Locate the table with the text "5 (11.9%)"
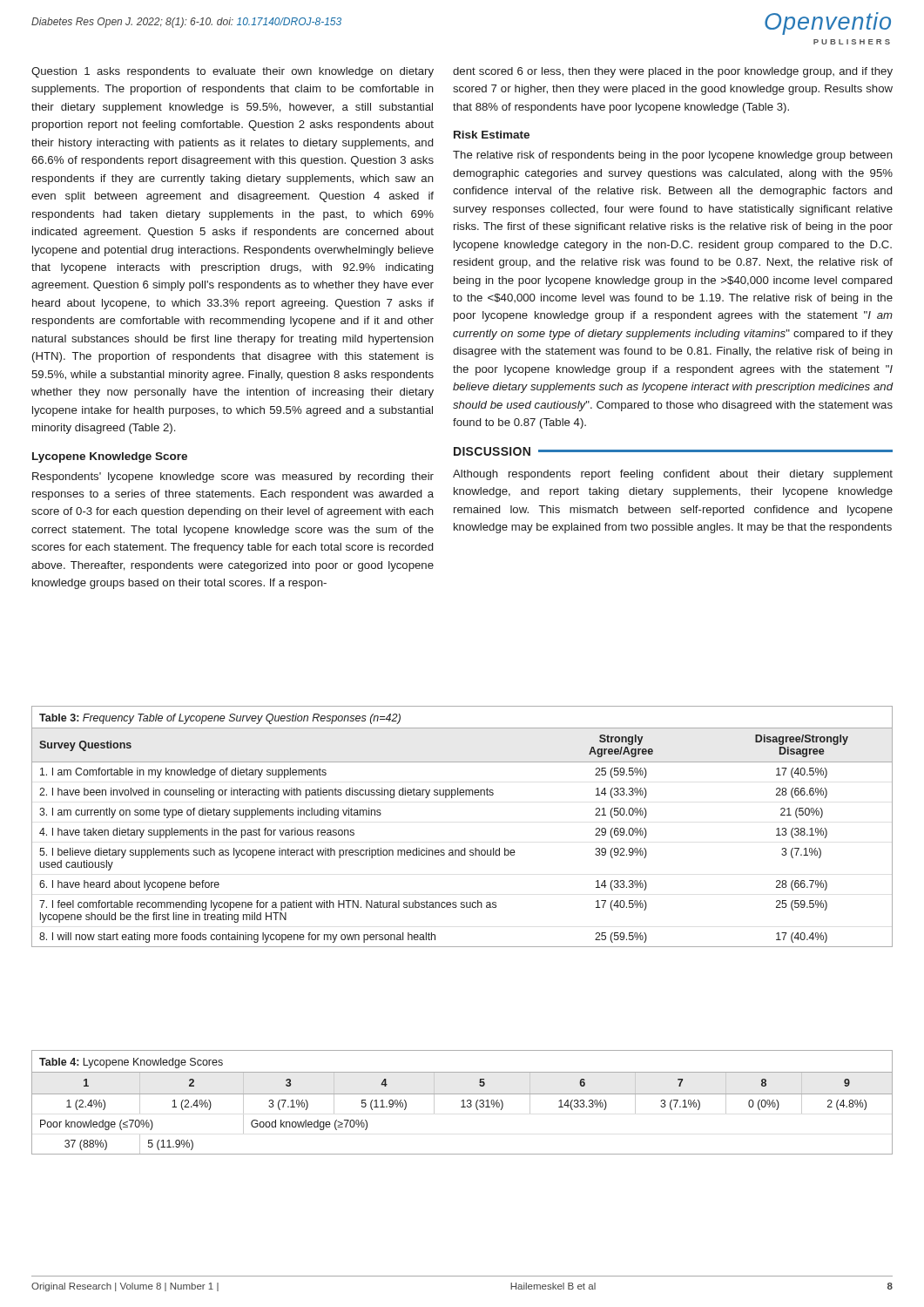The width and height of the screenshot is (924, 1307). pos(462,1102)
